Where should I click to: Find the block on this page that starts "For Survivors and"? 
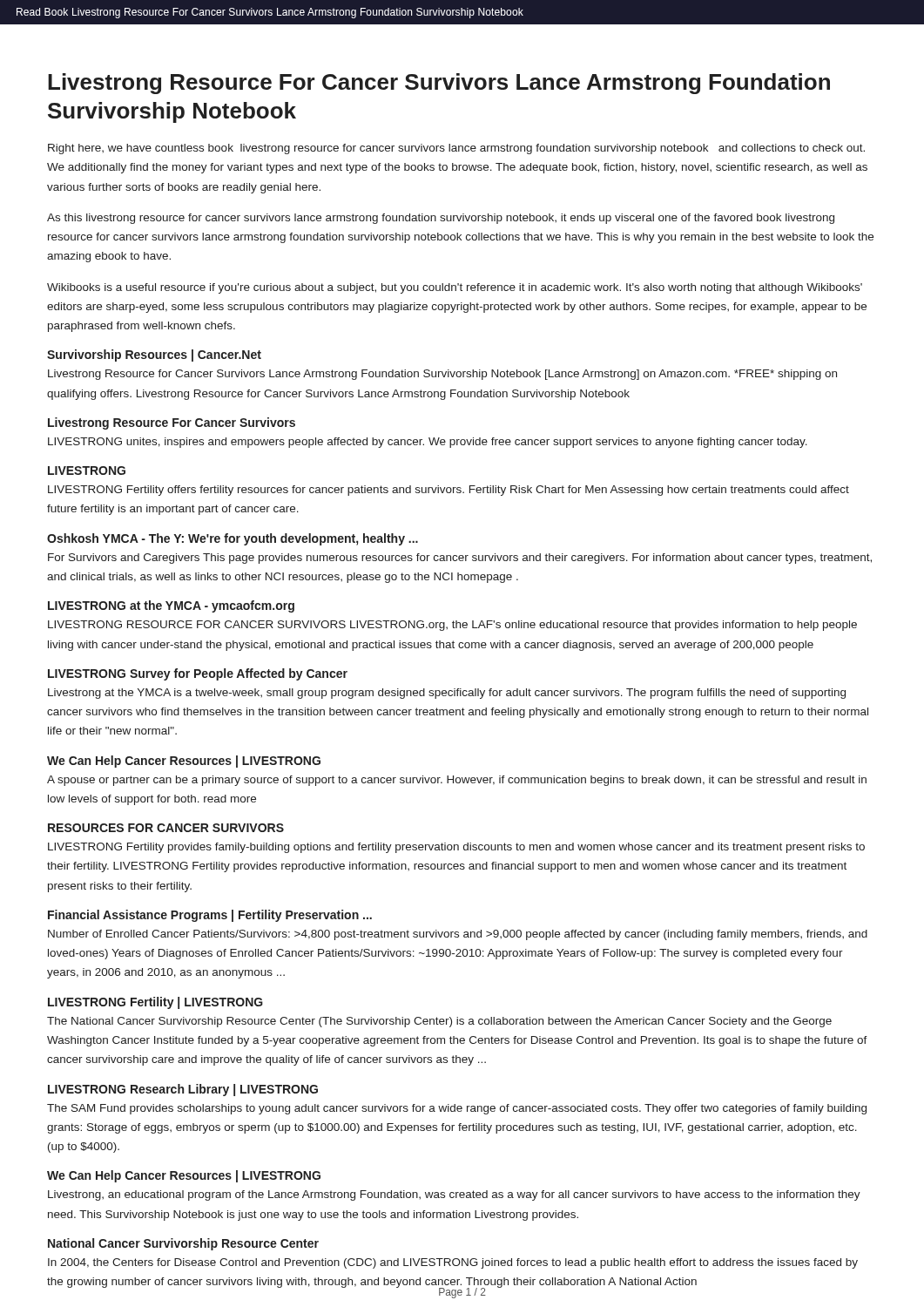pos(460,567)
